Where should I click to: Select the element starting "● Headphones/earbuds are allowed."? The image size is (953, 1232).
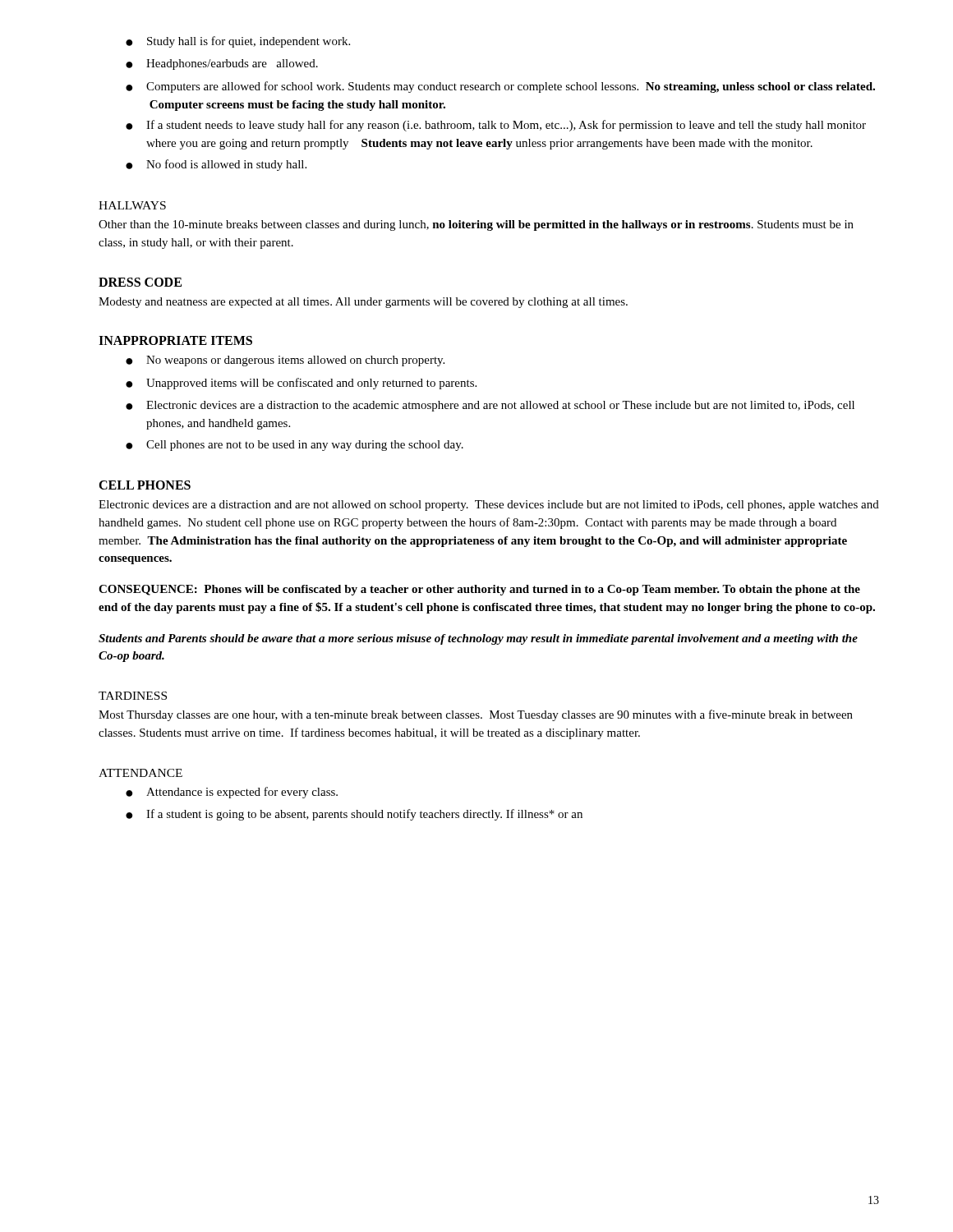(222, 64)
